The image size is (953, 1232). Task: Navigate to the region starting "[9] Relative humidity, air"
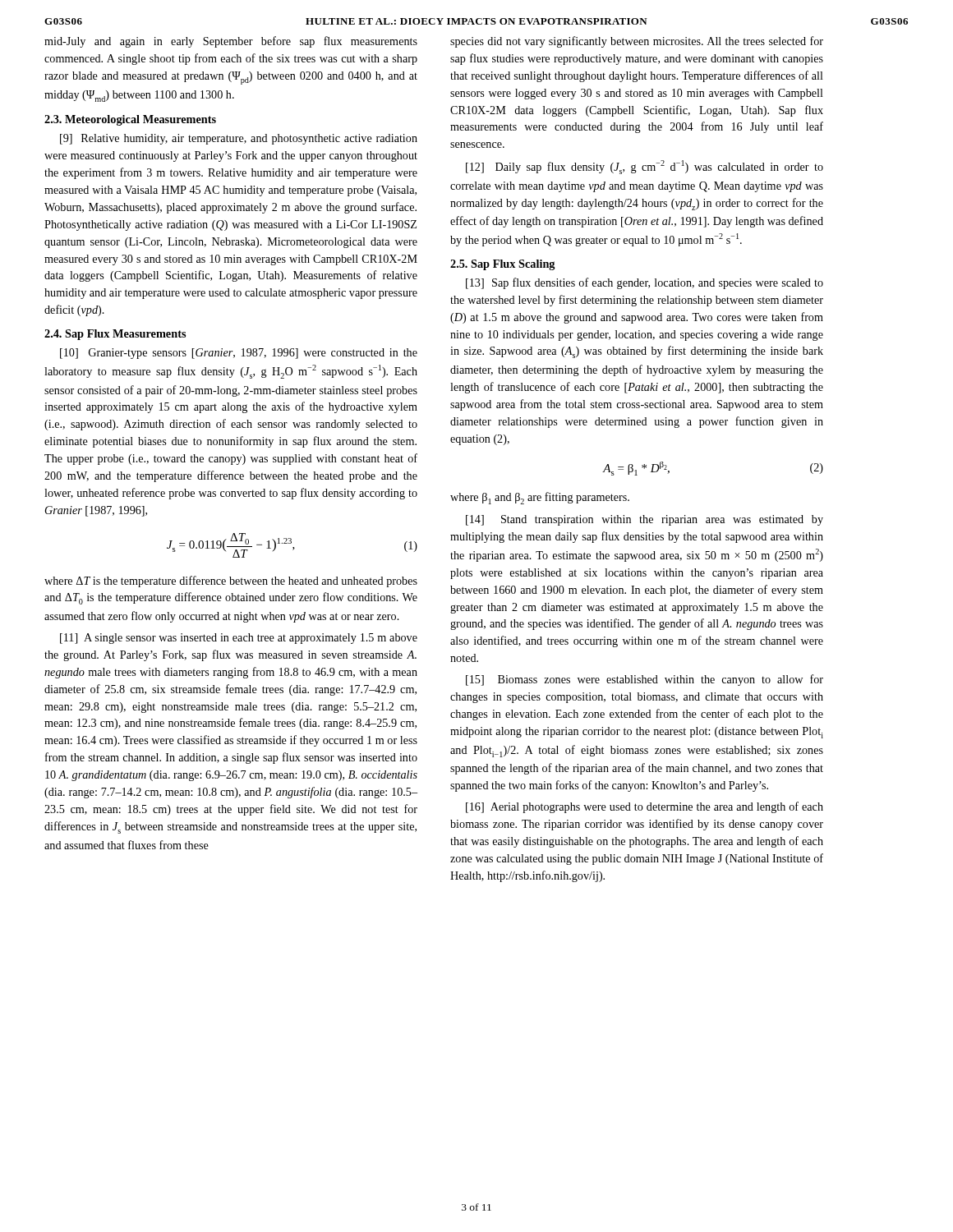pos(231,224)
